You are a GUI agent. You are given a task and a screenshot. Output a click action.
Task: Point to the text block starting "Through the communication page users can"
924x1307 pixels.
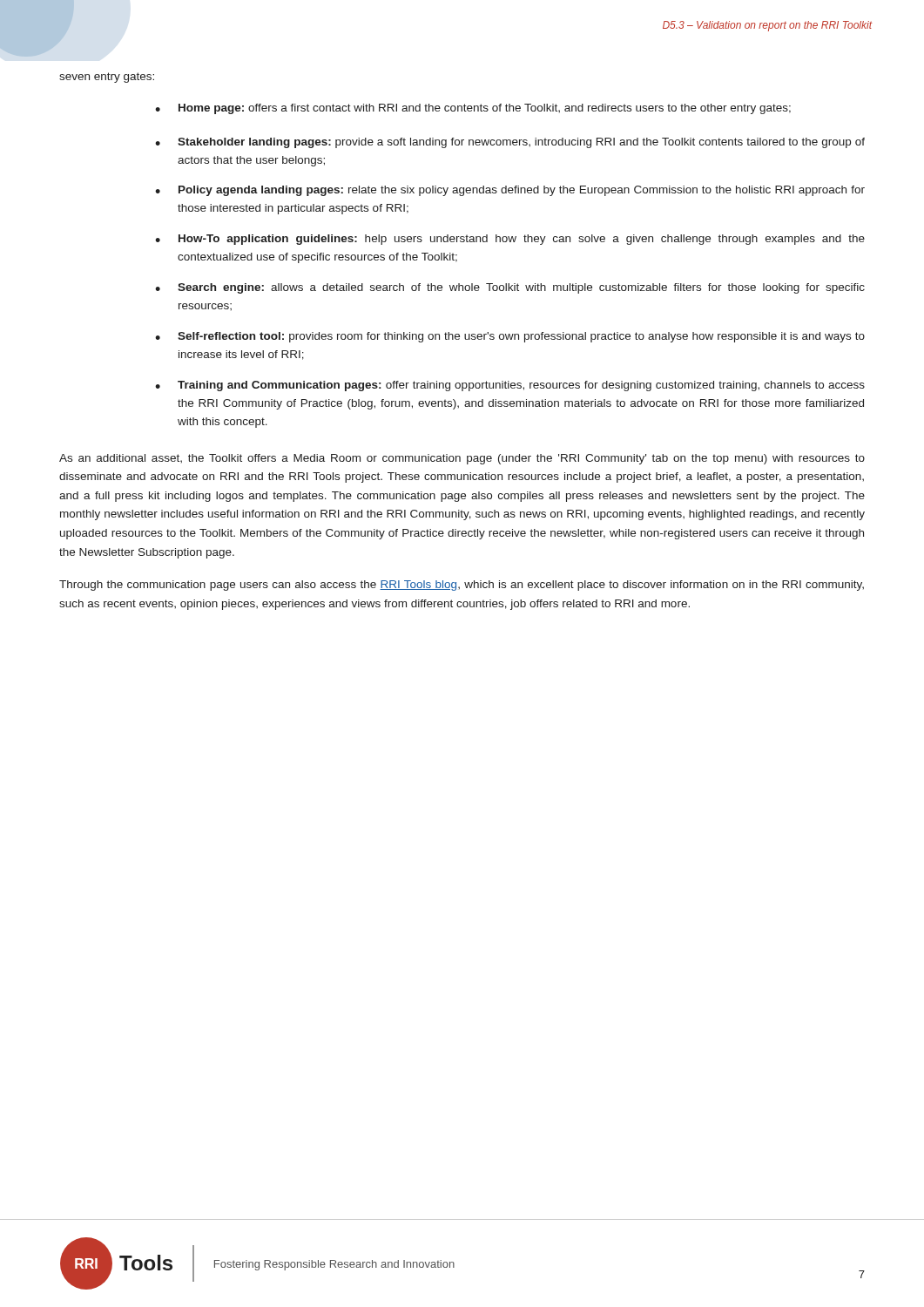(x=462, y=594)
